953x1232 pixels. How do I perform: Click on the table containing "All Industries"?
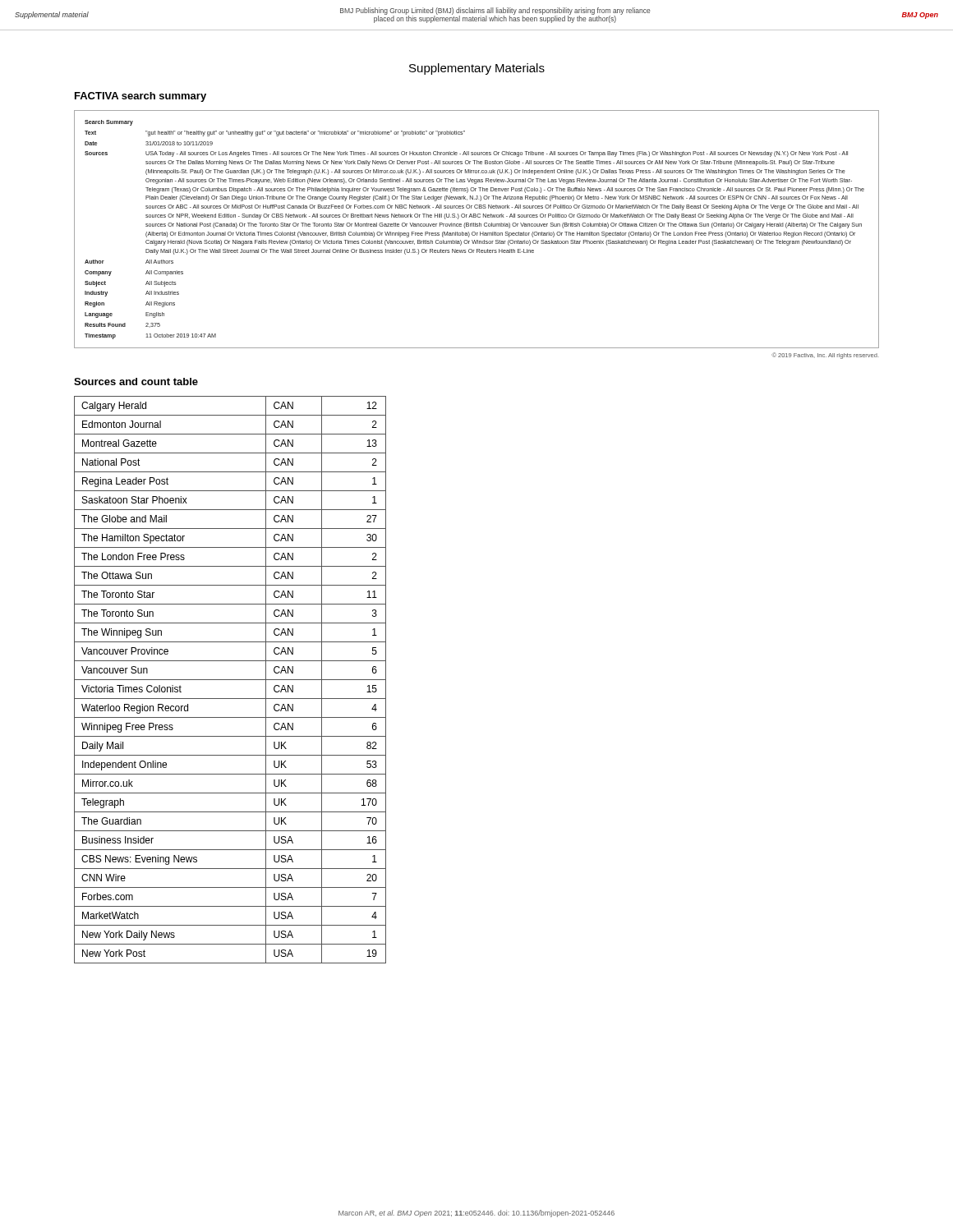pos(476,229)
